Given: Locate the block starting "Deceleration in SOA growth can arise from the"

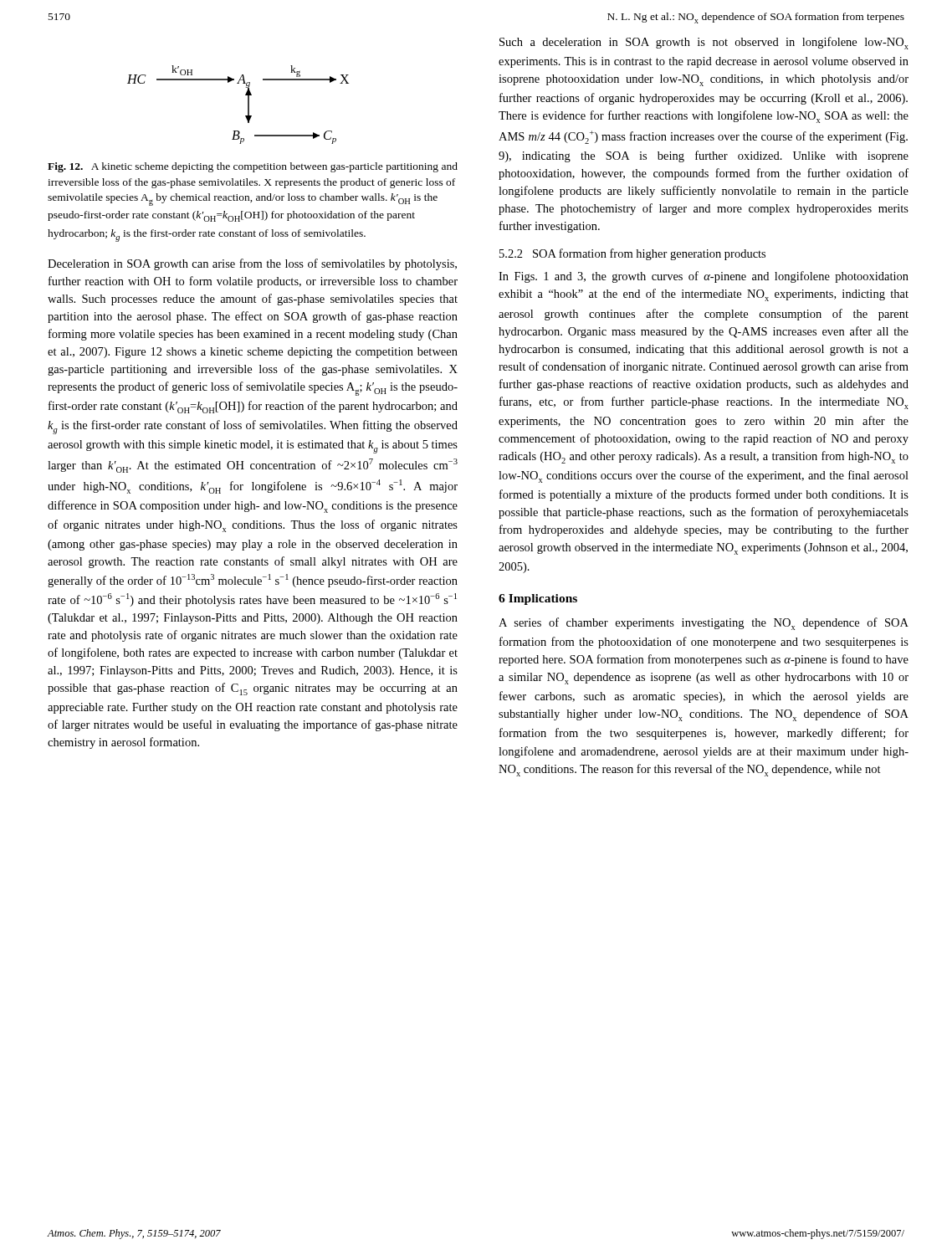Looking at the screenshot, I should (253, 503).
